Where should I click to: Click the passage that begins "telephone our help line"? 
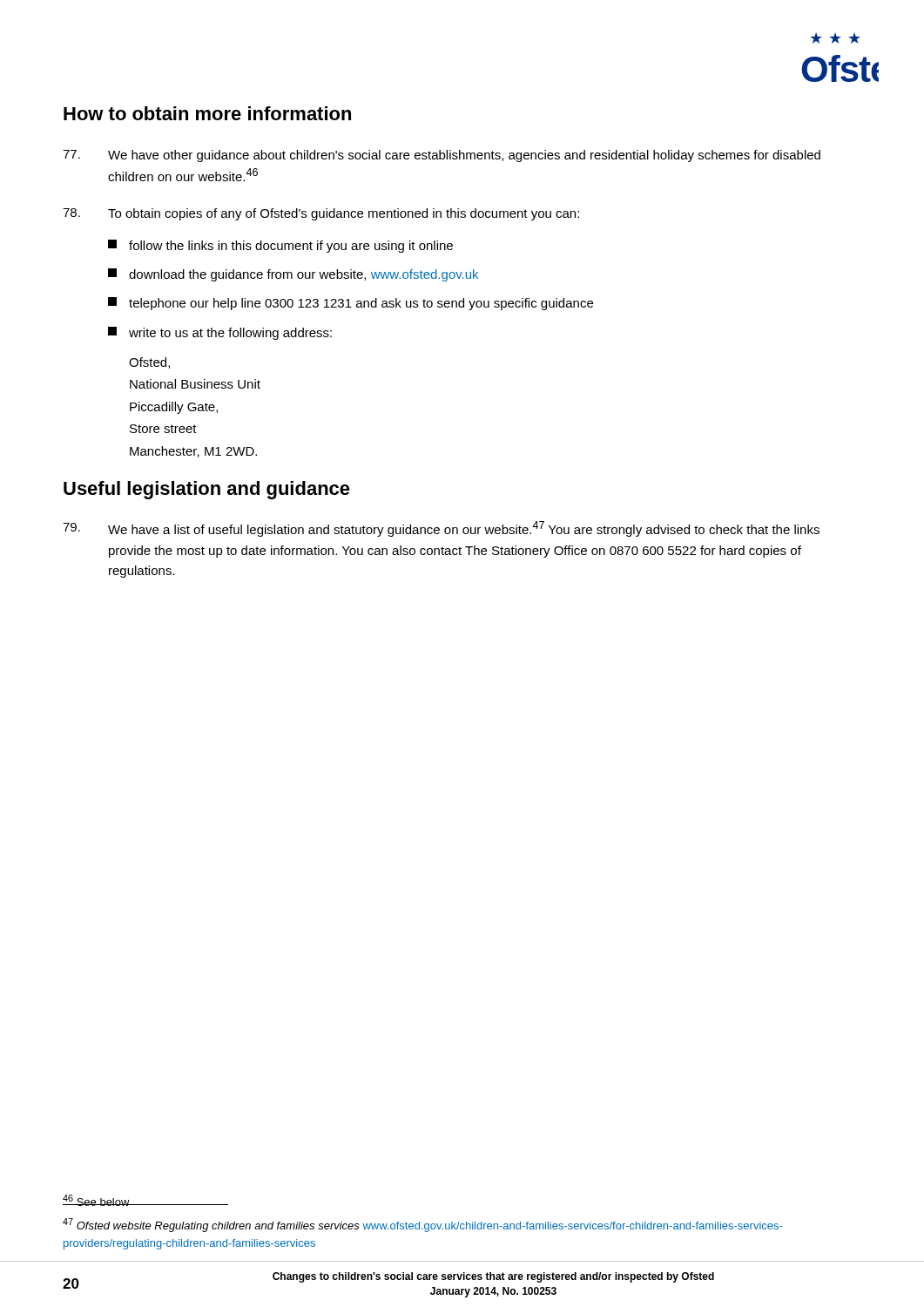[x=351, y=303]
